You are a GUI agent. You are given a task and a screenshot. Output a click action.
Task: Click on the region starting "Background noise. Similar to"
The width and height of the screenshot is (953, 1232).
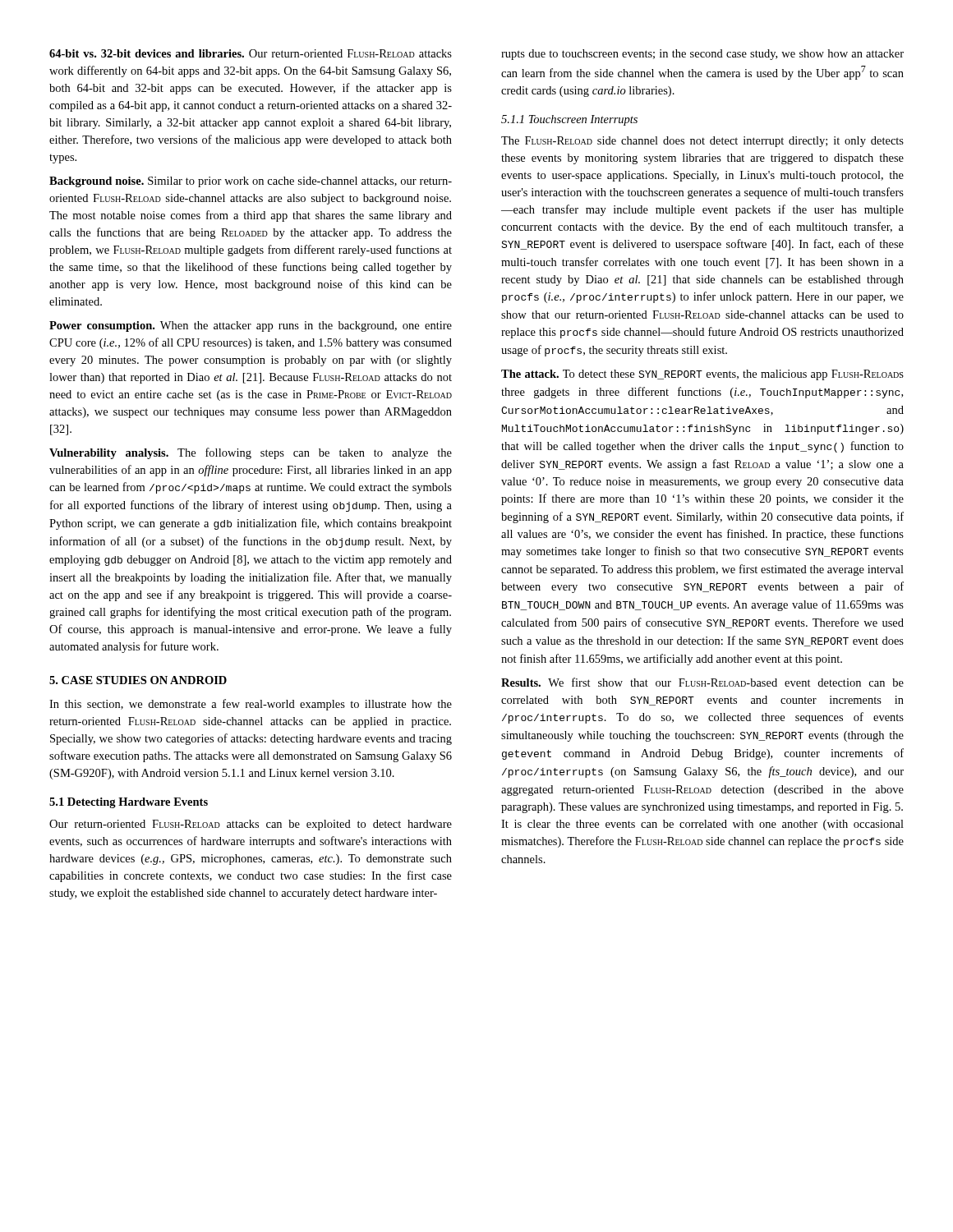pyautogui.click(x=251, y=242)
